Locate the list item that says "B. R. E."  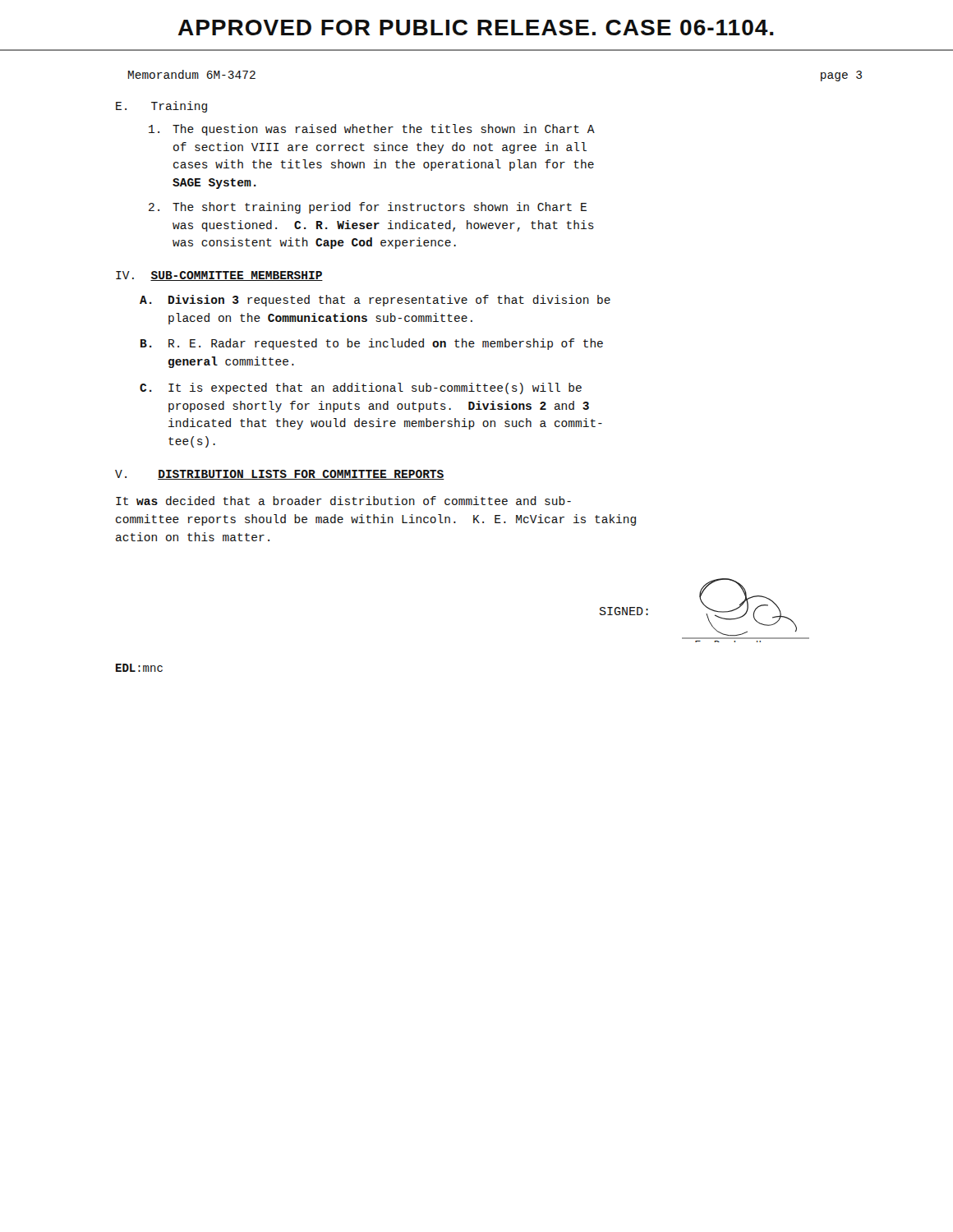click(x=505, y=354)
